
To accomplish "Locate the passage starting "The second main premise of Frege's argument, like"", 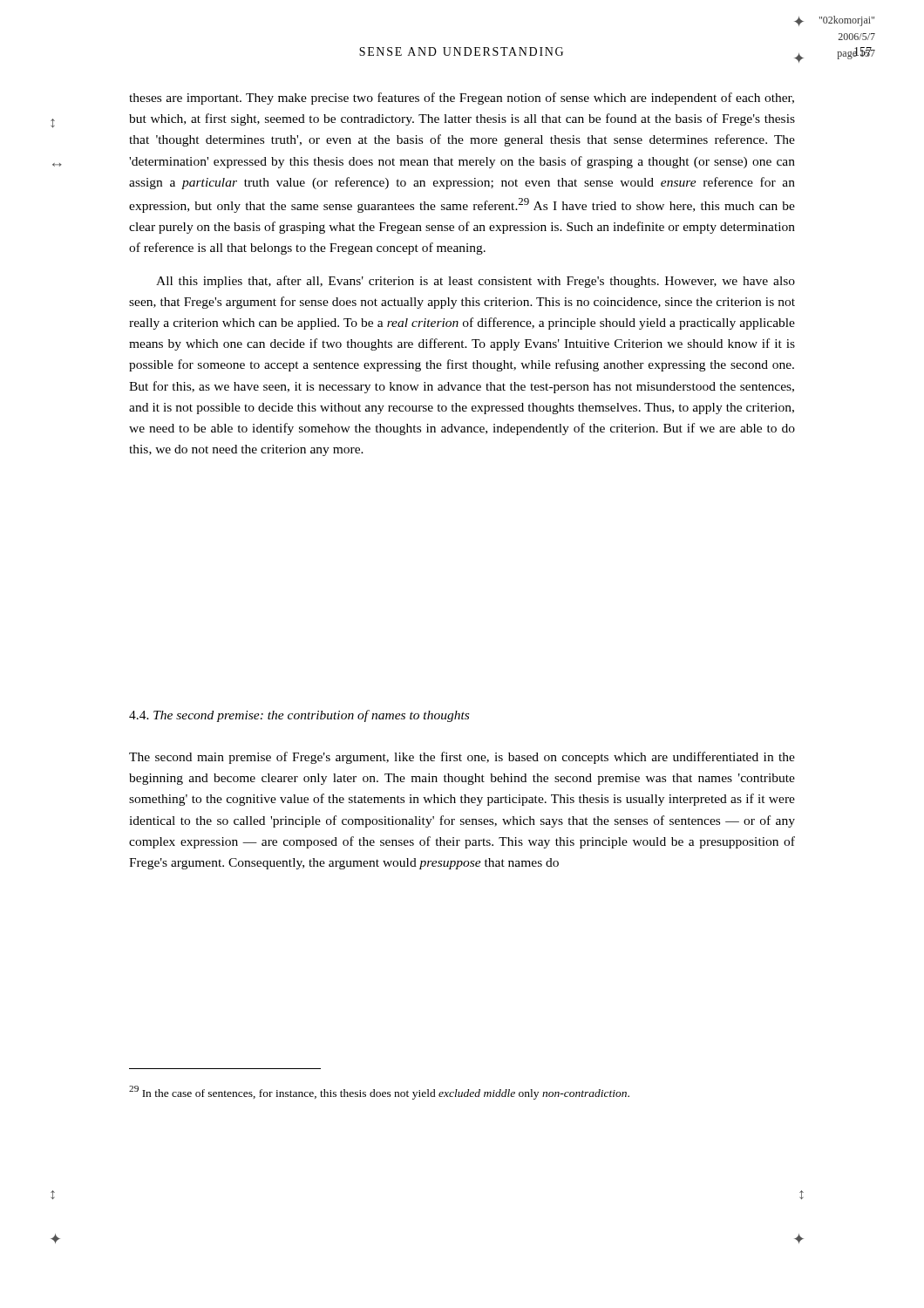I will (462, 810).
